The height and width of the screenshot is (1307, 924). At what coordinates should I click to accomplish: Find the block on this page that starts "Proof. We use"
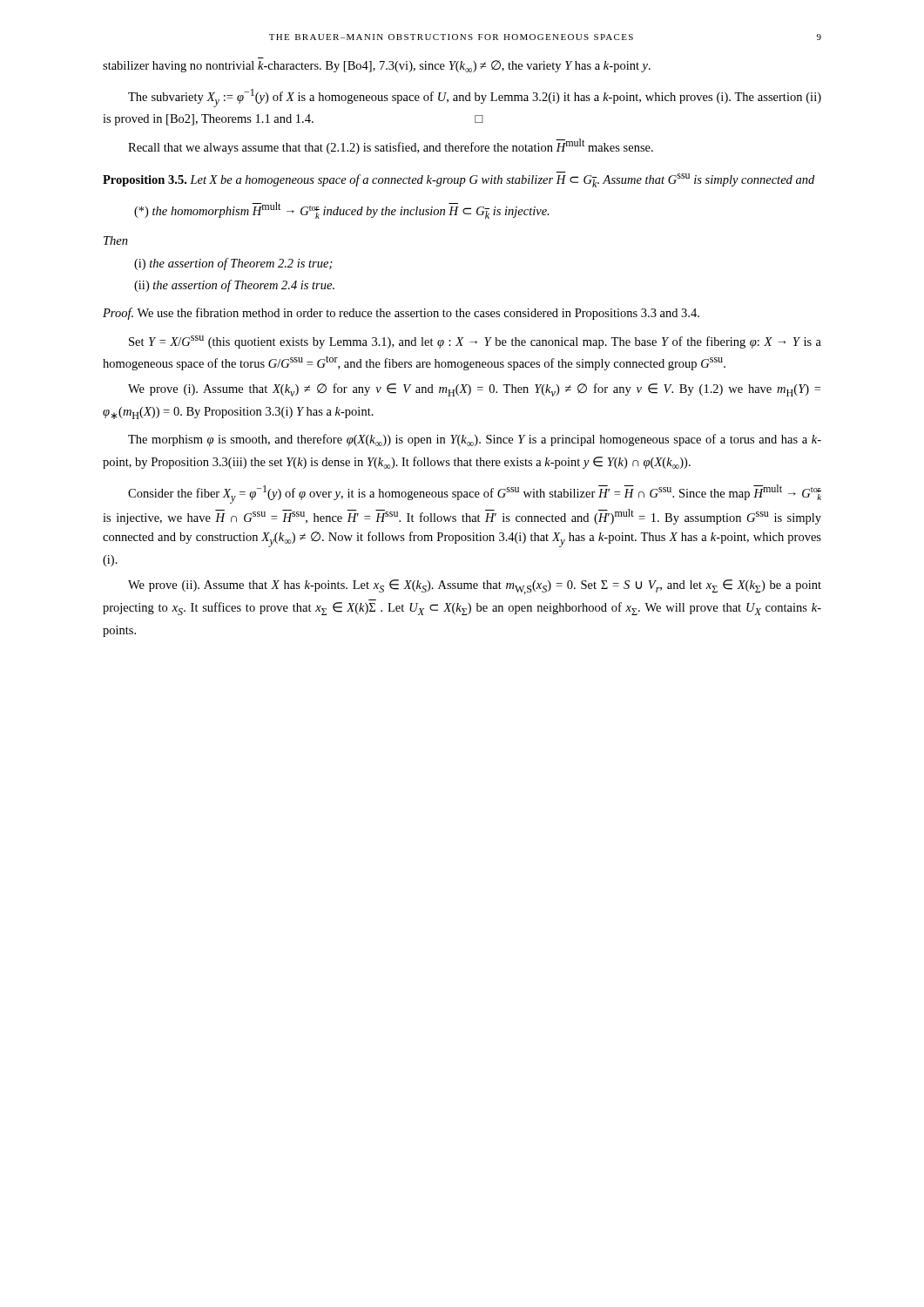point(462,313)
